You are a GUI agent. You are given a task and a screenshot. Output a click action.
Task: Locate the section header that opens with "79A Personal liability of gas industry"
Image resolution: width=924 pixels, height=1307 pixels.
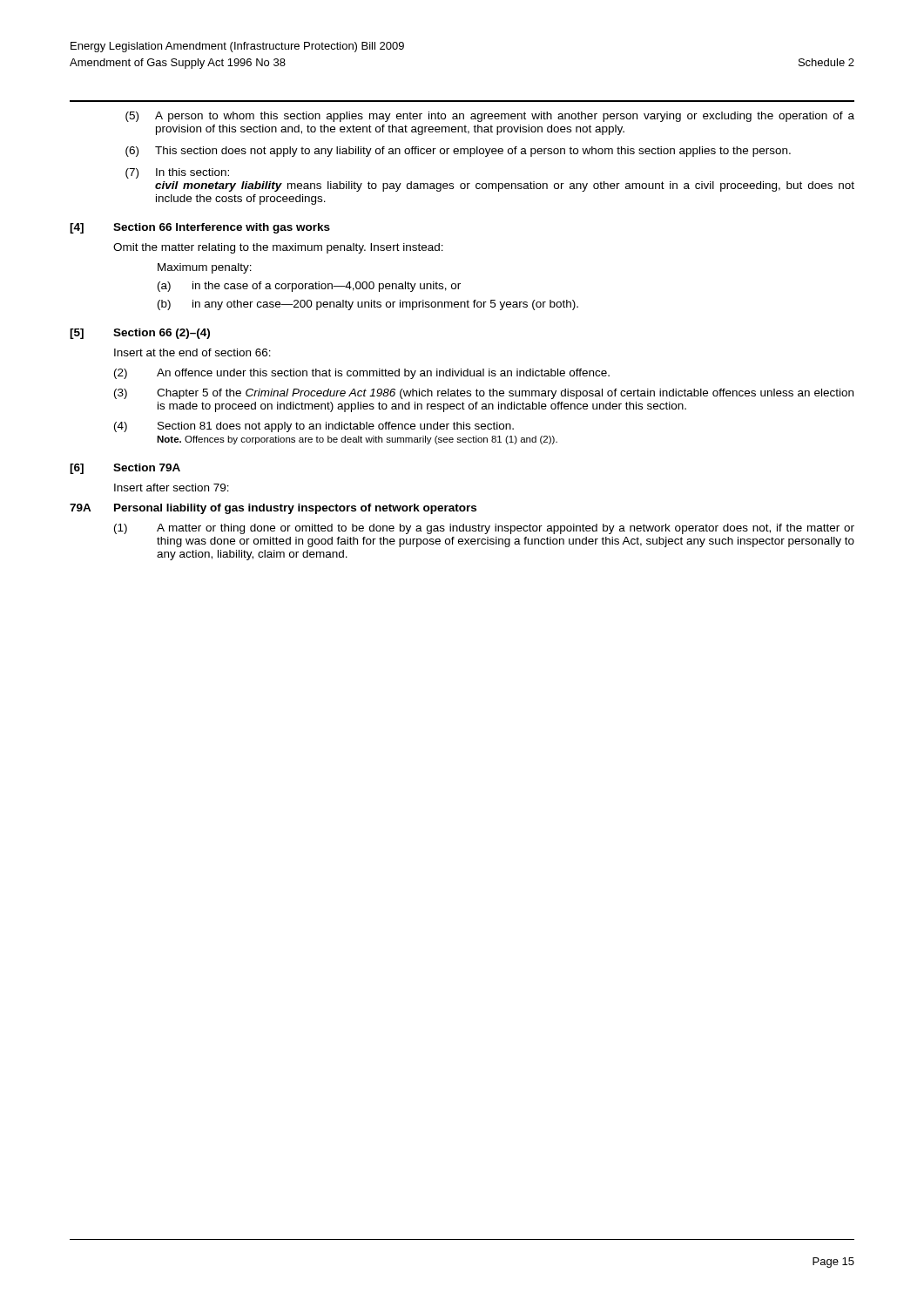pyautogui.click(x=273, y=508)
